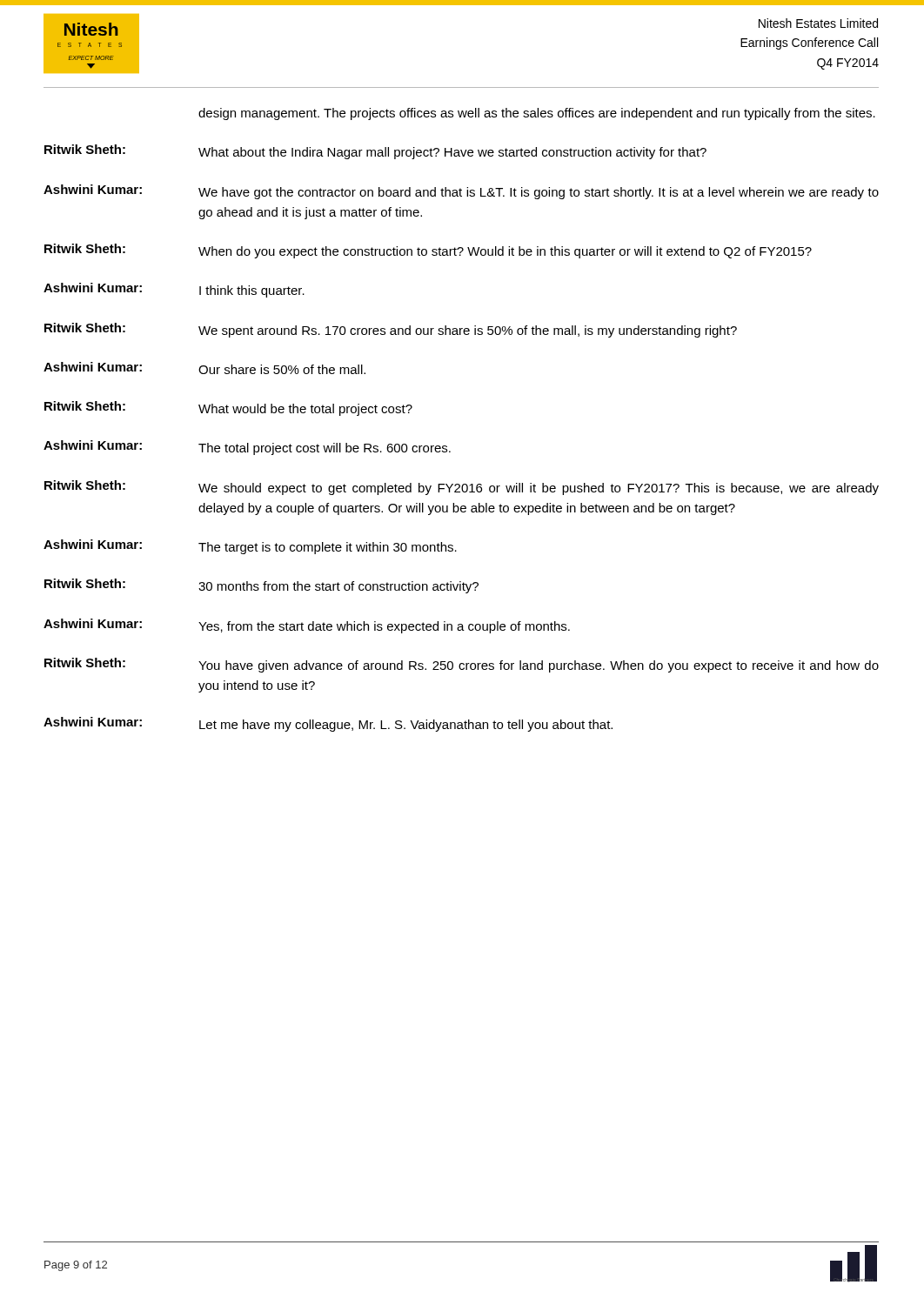Select the text block with the text "Ritwik Sheth: You have given advance"

tap(461, 675)
